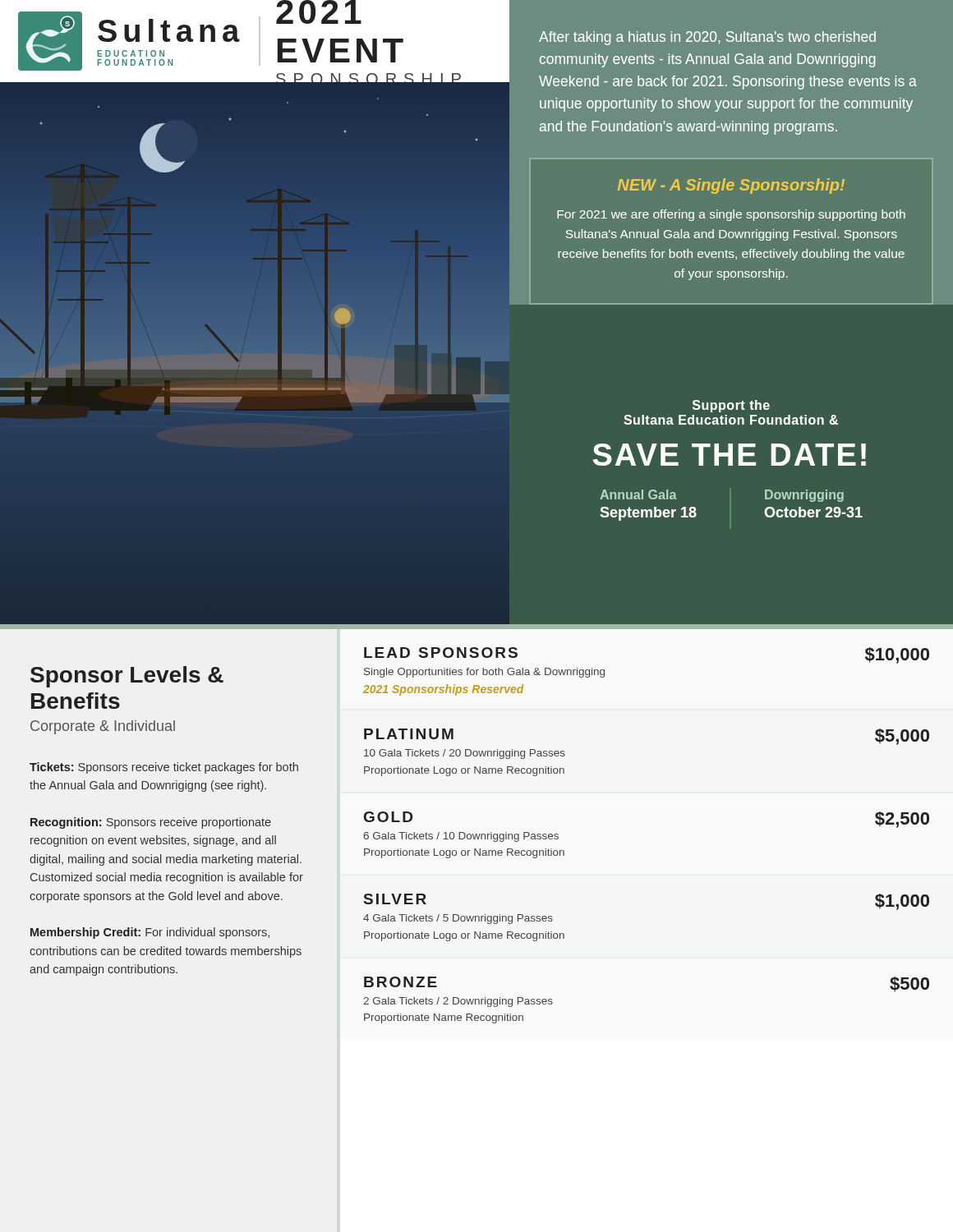Find the section header containing "Sponsor Levels & Benefits"
This screenshot has height=1232, width=953.
[127, 688]
